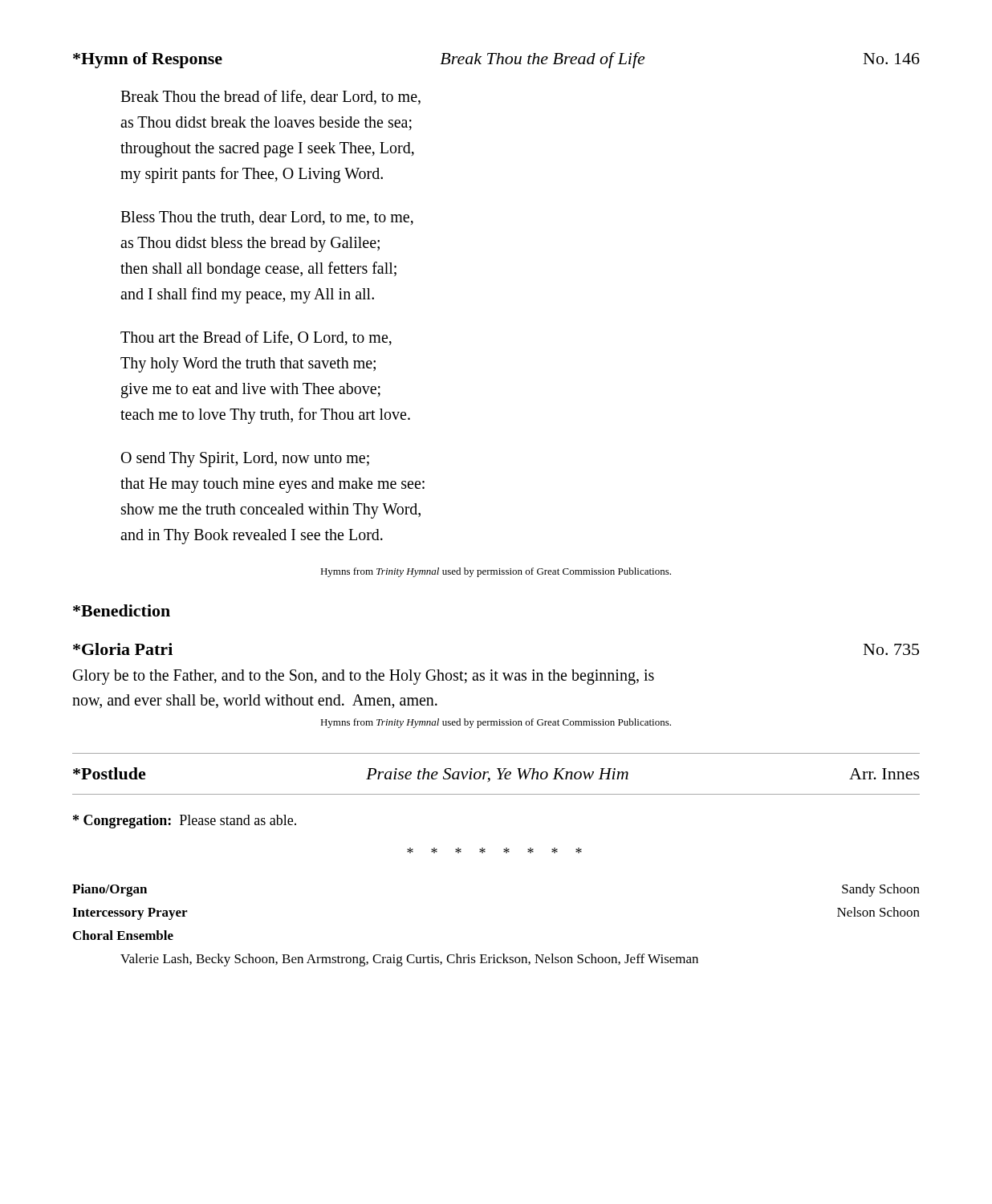Select the text block starting "Bless Thou the truth, dear"
992x1204 pixels.
pos(267,255)
